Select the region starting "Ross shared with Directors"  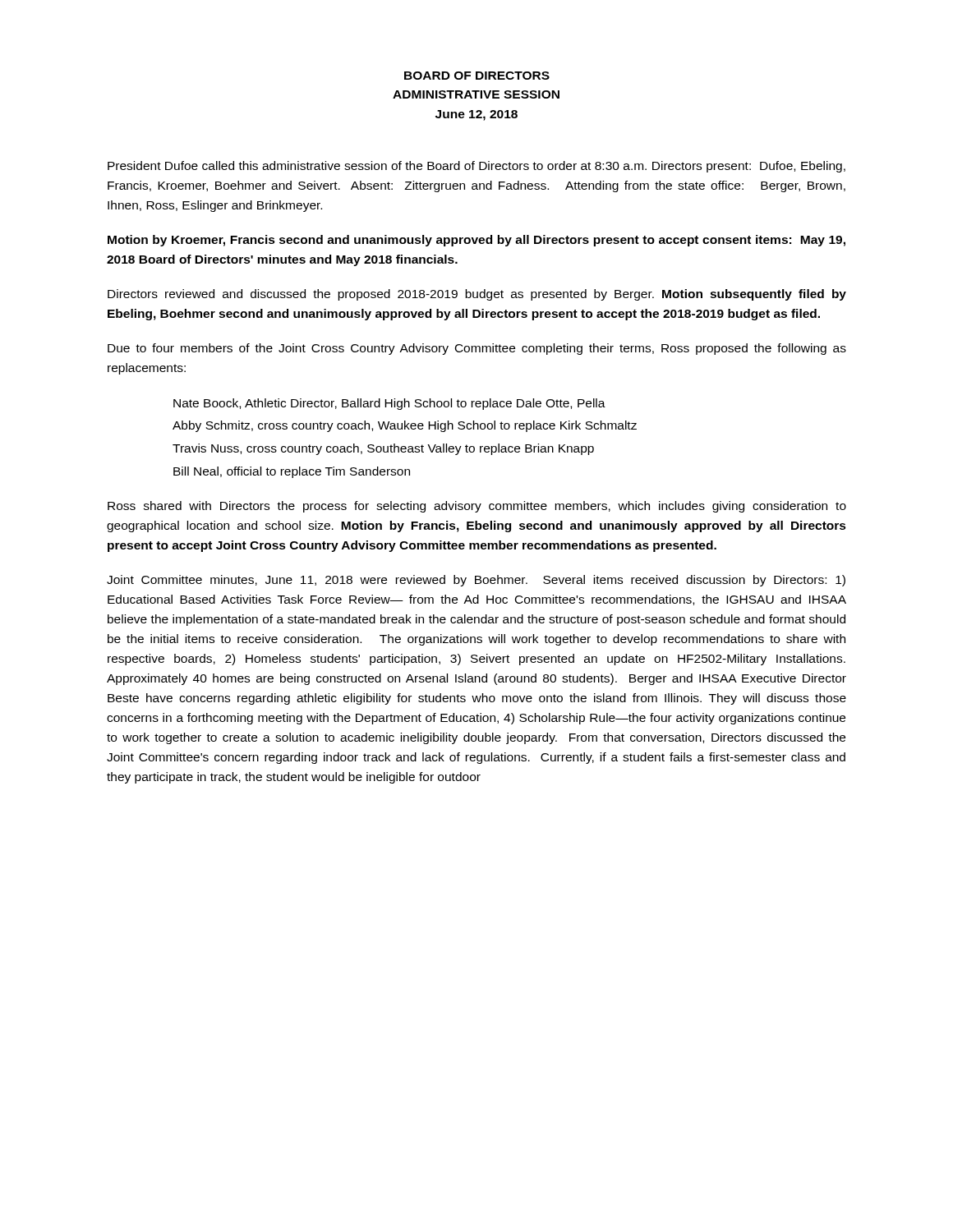click(x=476, y=525)
